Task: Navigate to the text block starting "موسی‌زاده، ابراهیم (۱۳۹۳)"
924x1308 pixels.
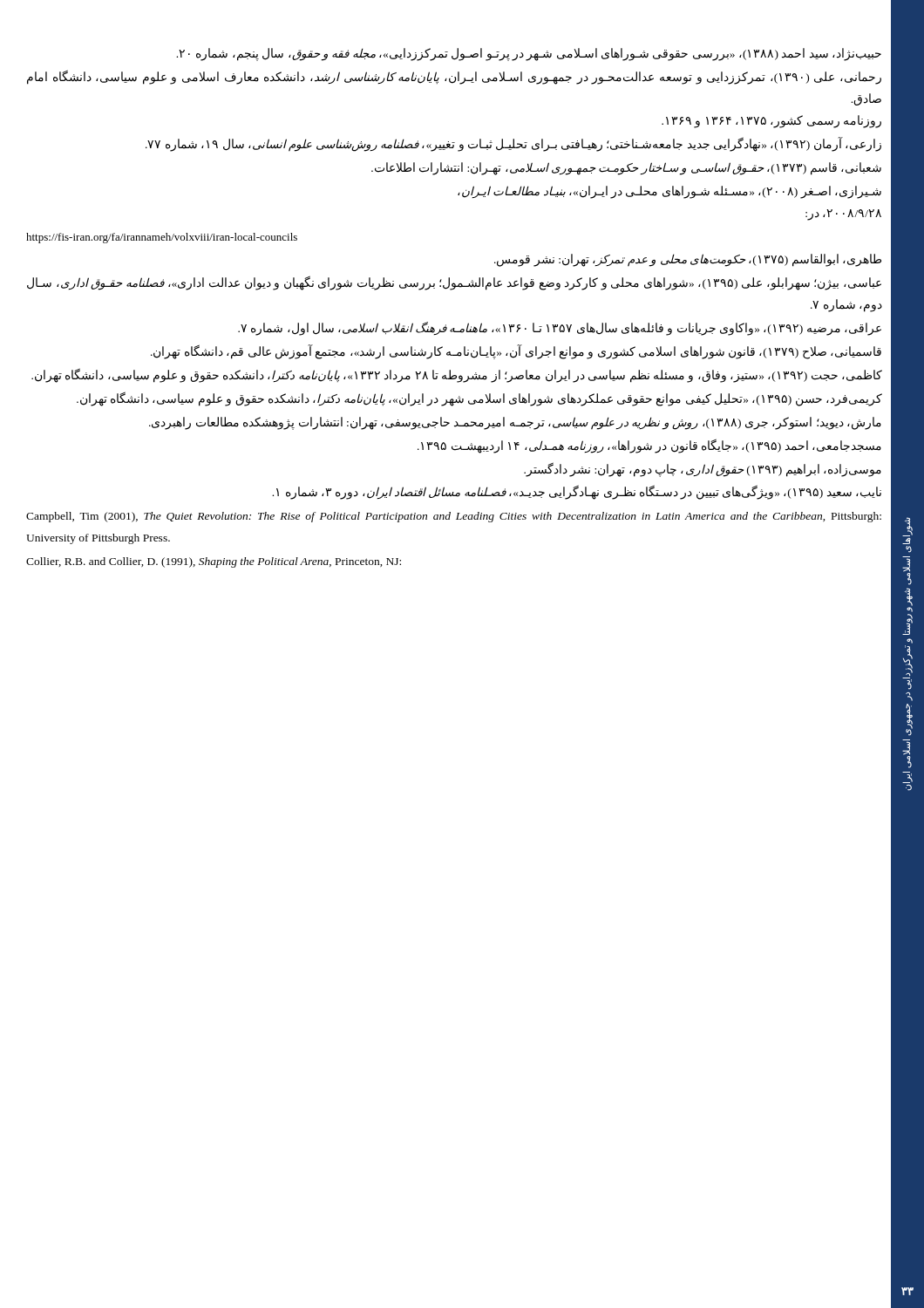Action: click(x=703, y=469)
